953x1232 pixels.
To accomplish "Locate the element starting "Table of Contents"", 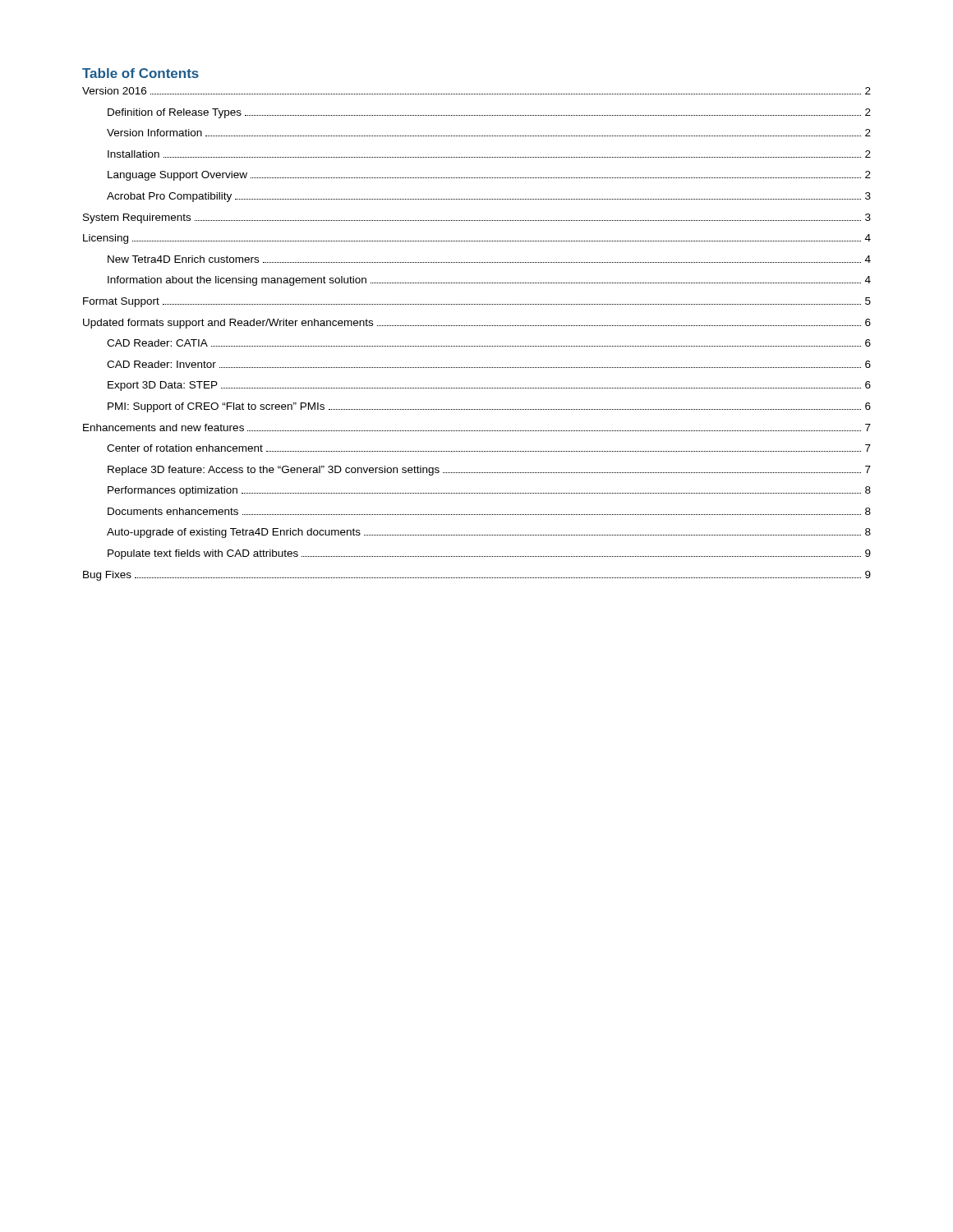I will point(141,73).
